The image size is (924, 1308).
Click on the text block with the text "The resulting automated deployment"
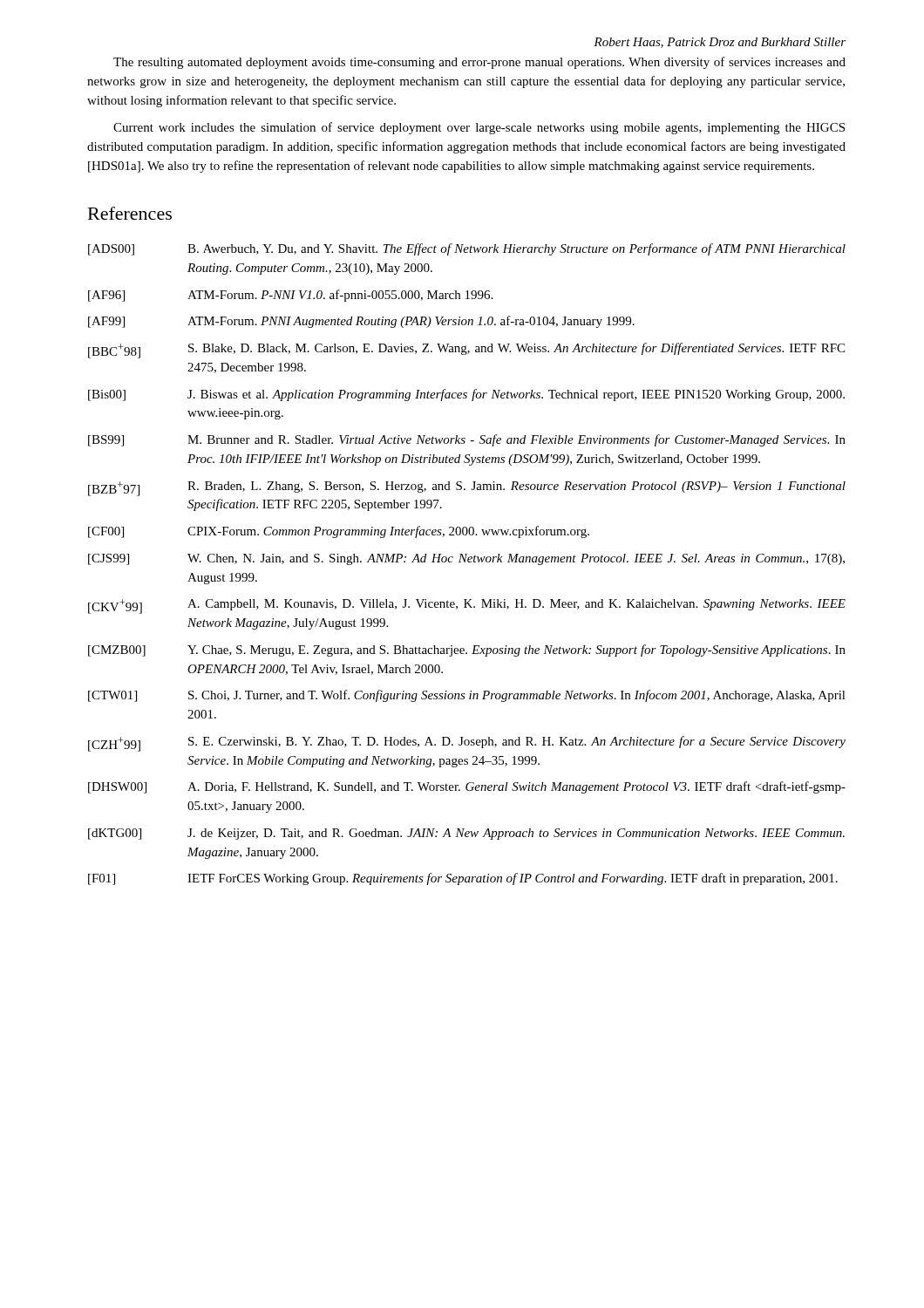[466, 114]
